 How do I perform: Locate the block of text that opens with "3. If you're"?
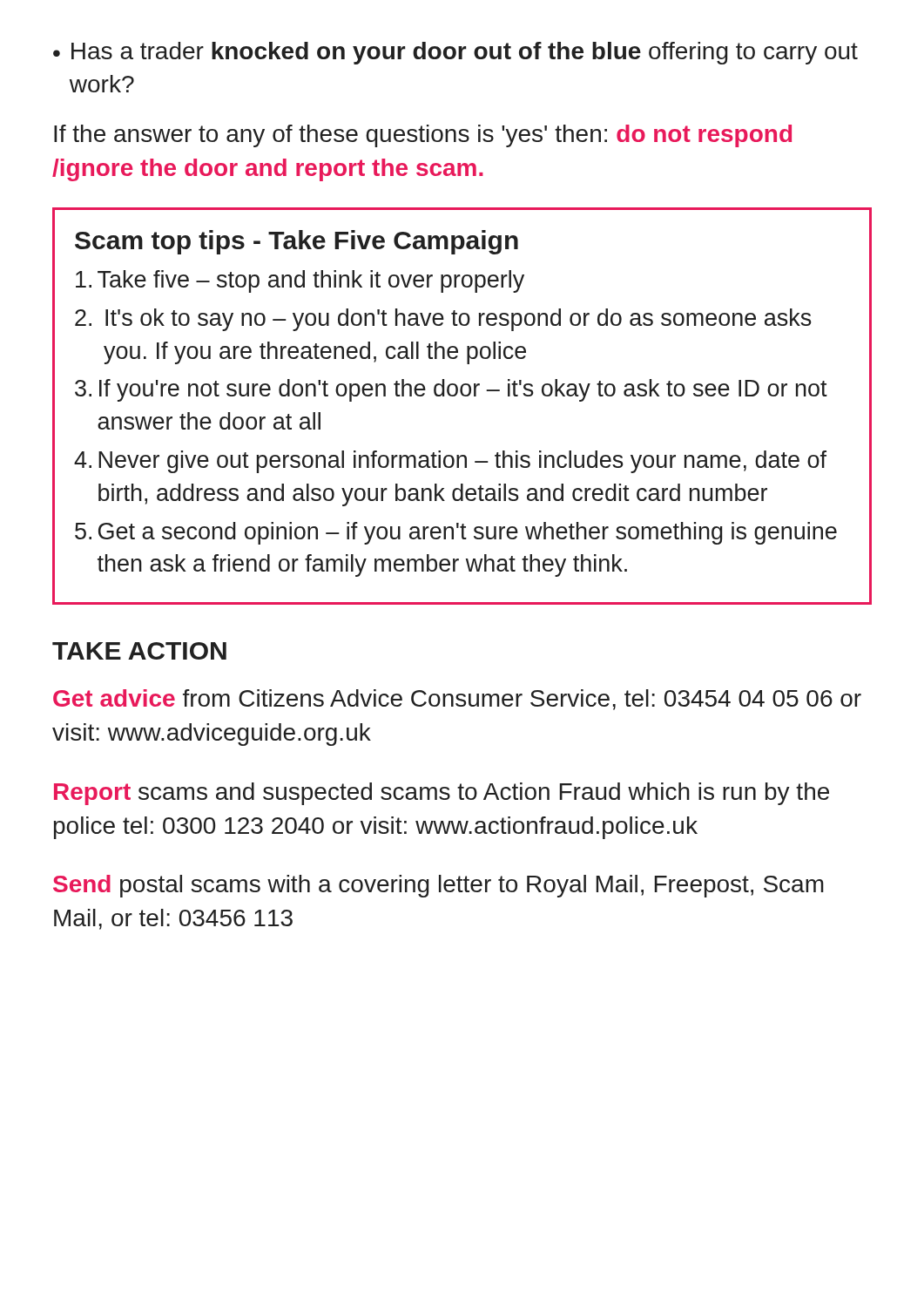pyautogui.click(x=462, y=406)
